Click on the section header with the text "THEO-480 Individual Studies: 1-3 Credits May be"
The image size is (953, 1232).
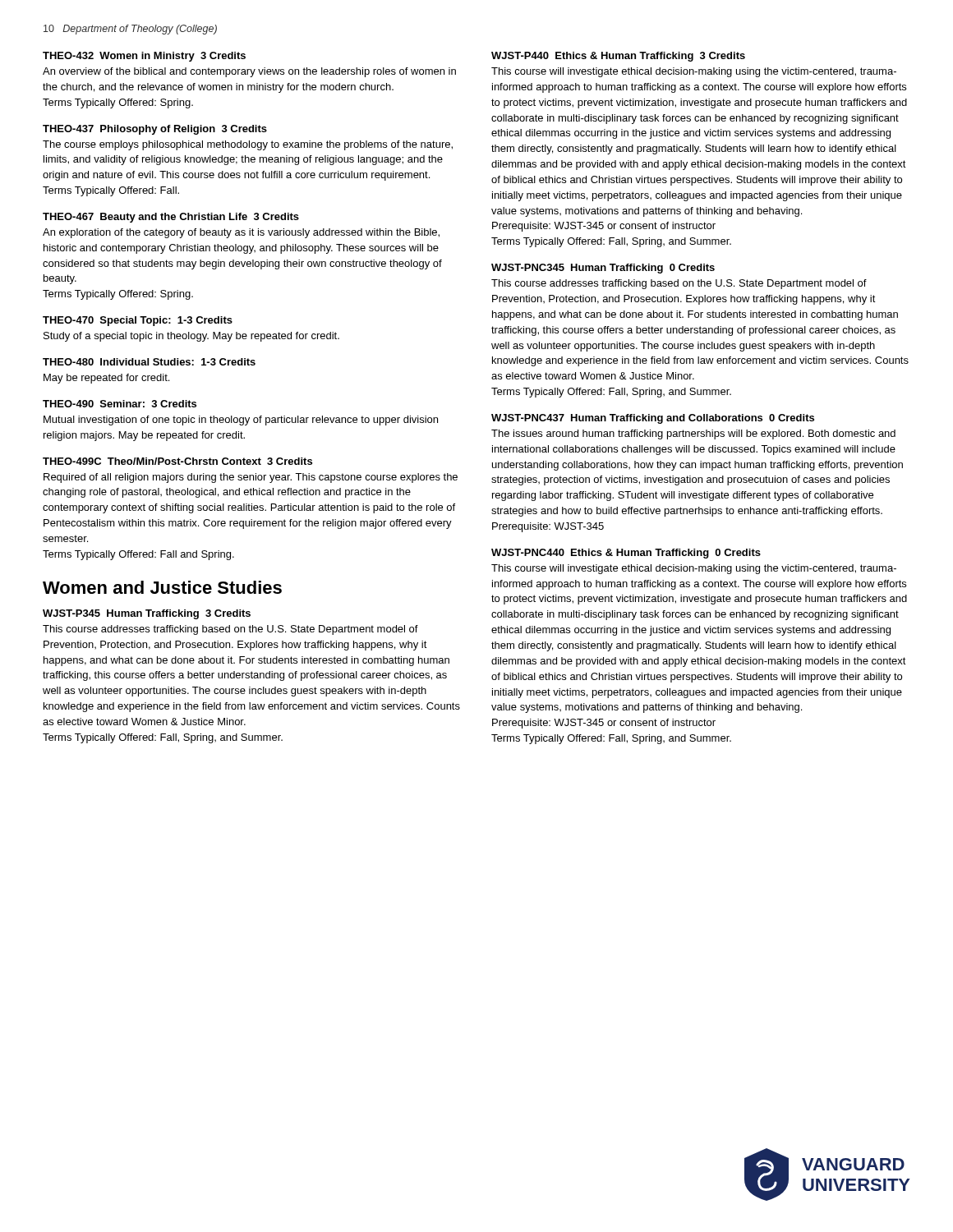pos(252,371)
